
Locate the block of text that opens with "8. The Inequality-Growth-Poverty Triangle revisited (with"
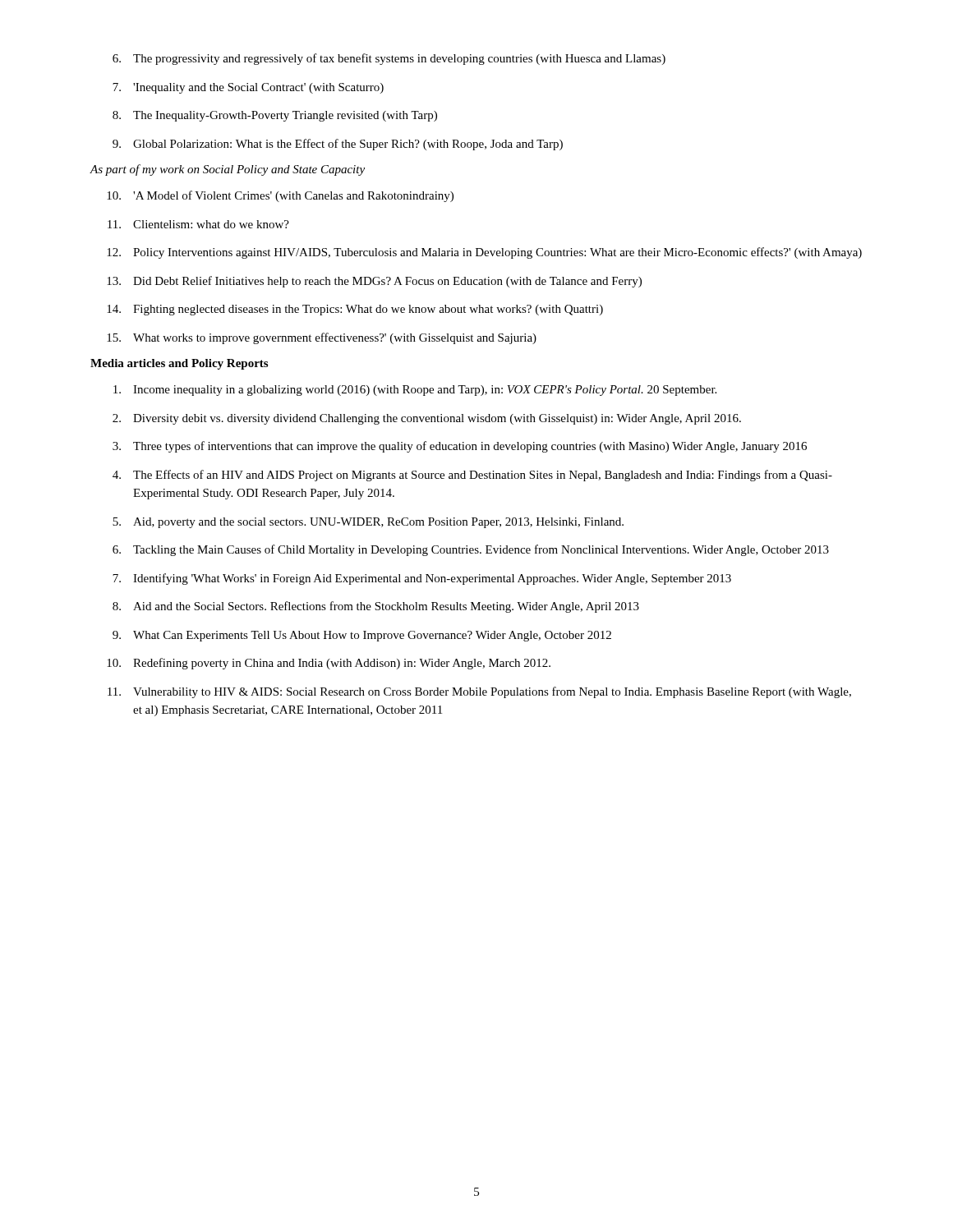275,116
